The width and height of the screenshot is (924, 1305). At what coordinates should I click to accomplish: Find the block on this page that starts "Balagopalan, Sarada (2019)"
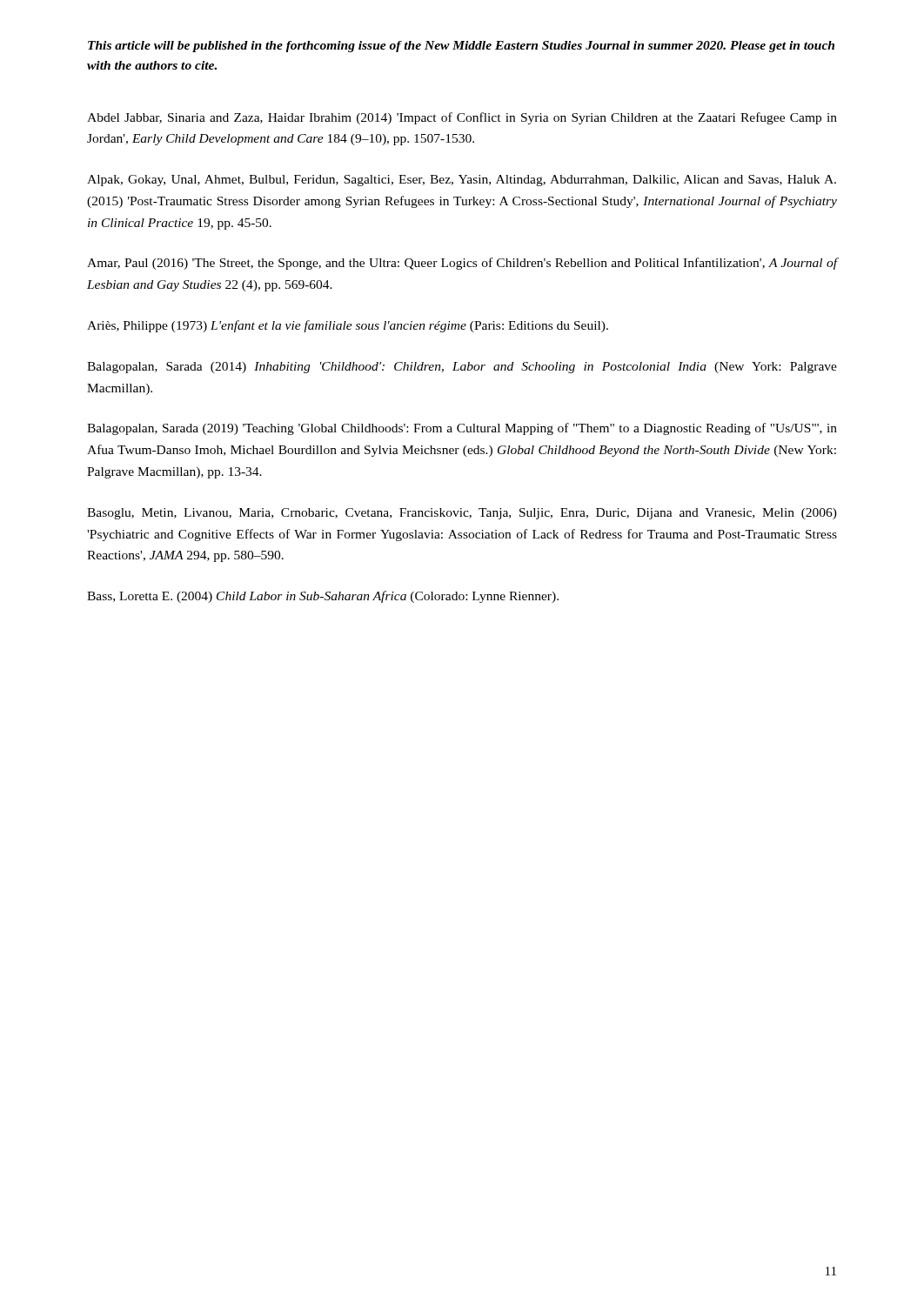pos(462,450)
